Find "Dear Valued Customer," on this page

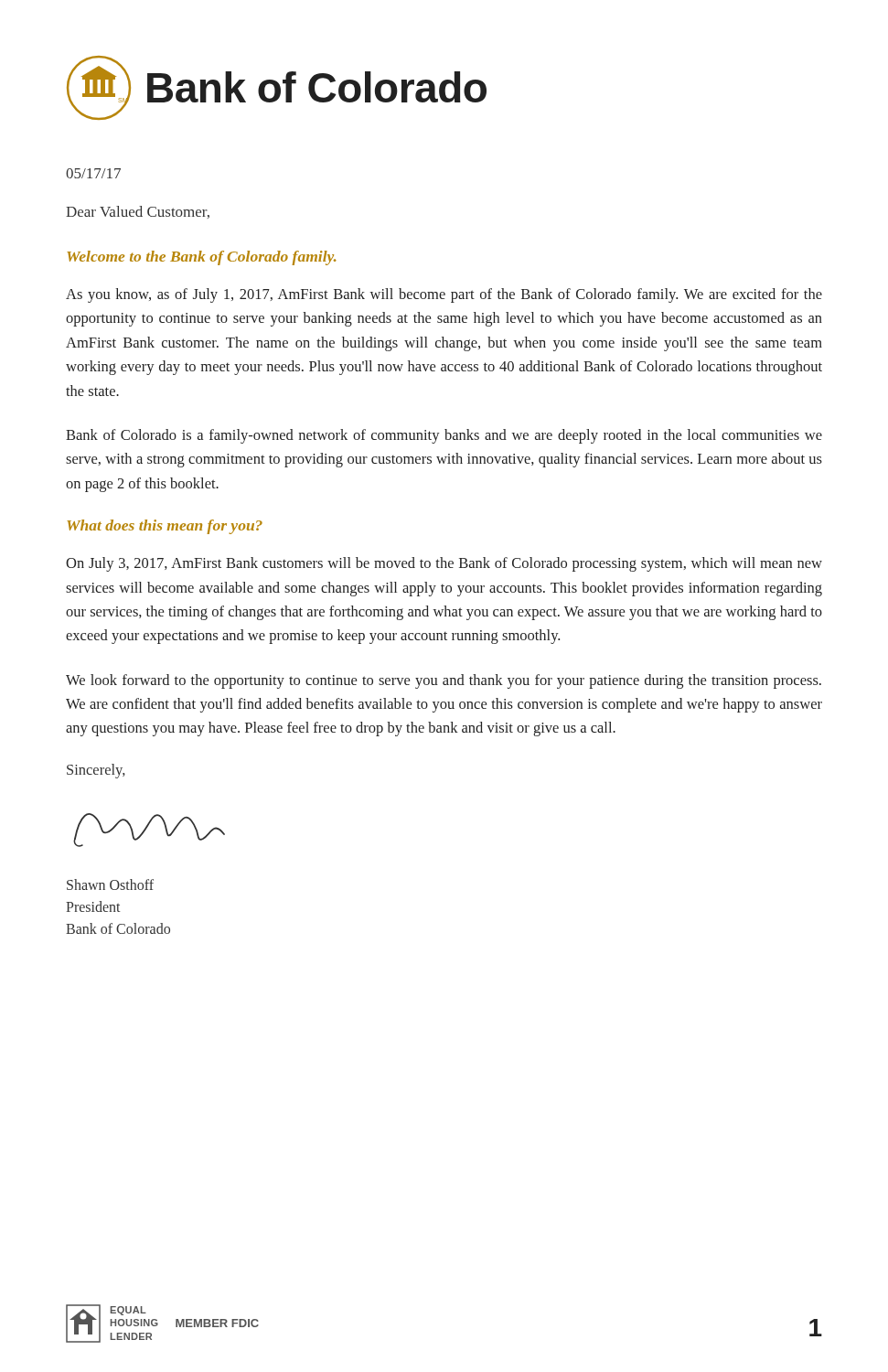pyautogui.click(x=138, y=212)
